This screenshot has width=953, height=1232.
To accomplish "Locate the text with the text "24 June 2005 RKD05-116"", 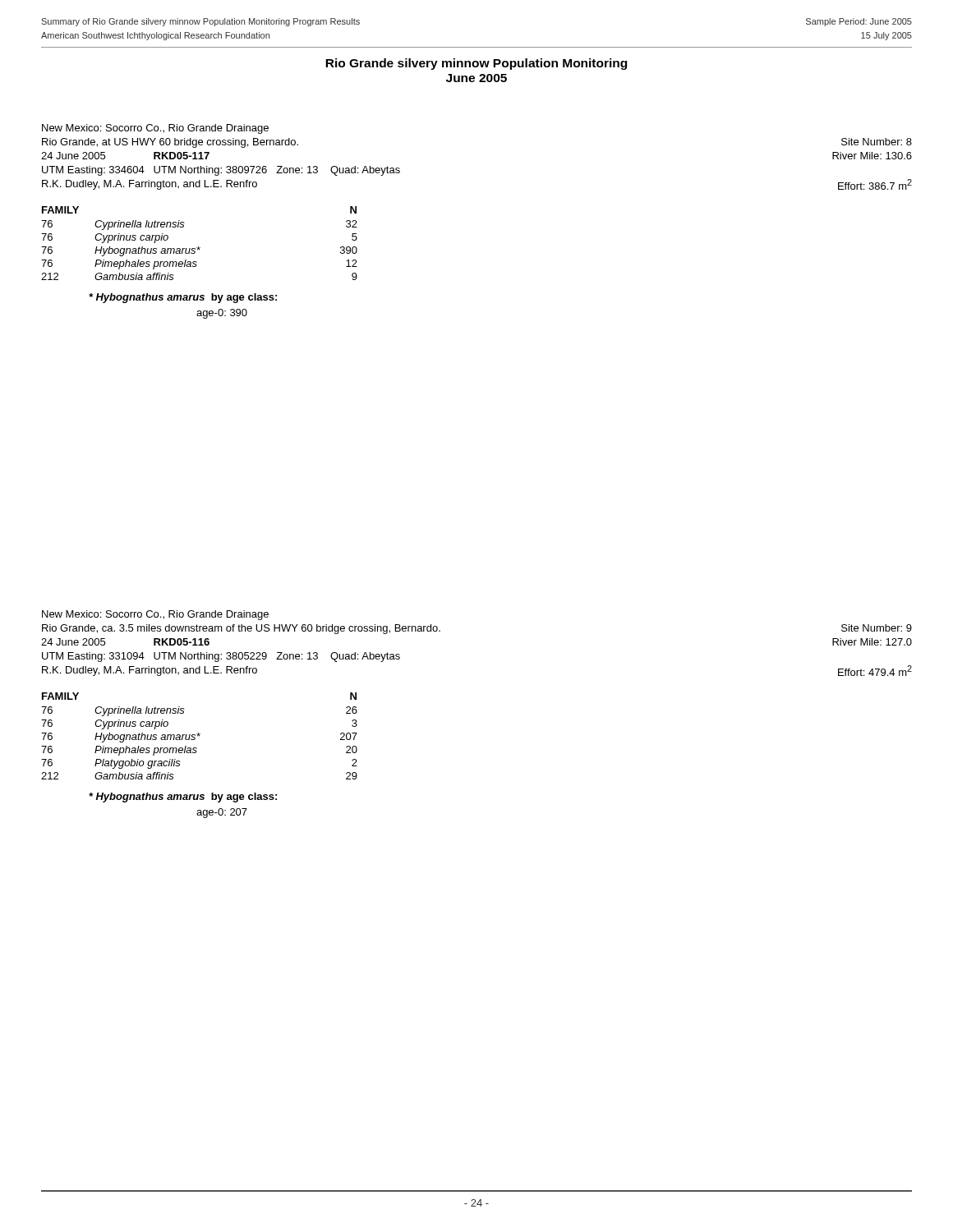I will click(x=125, y=642).
